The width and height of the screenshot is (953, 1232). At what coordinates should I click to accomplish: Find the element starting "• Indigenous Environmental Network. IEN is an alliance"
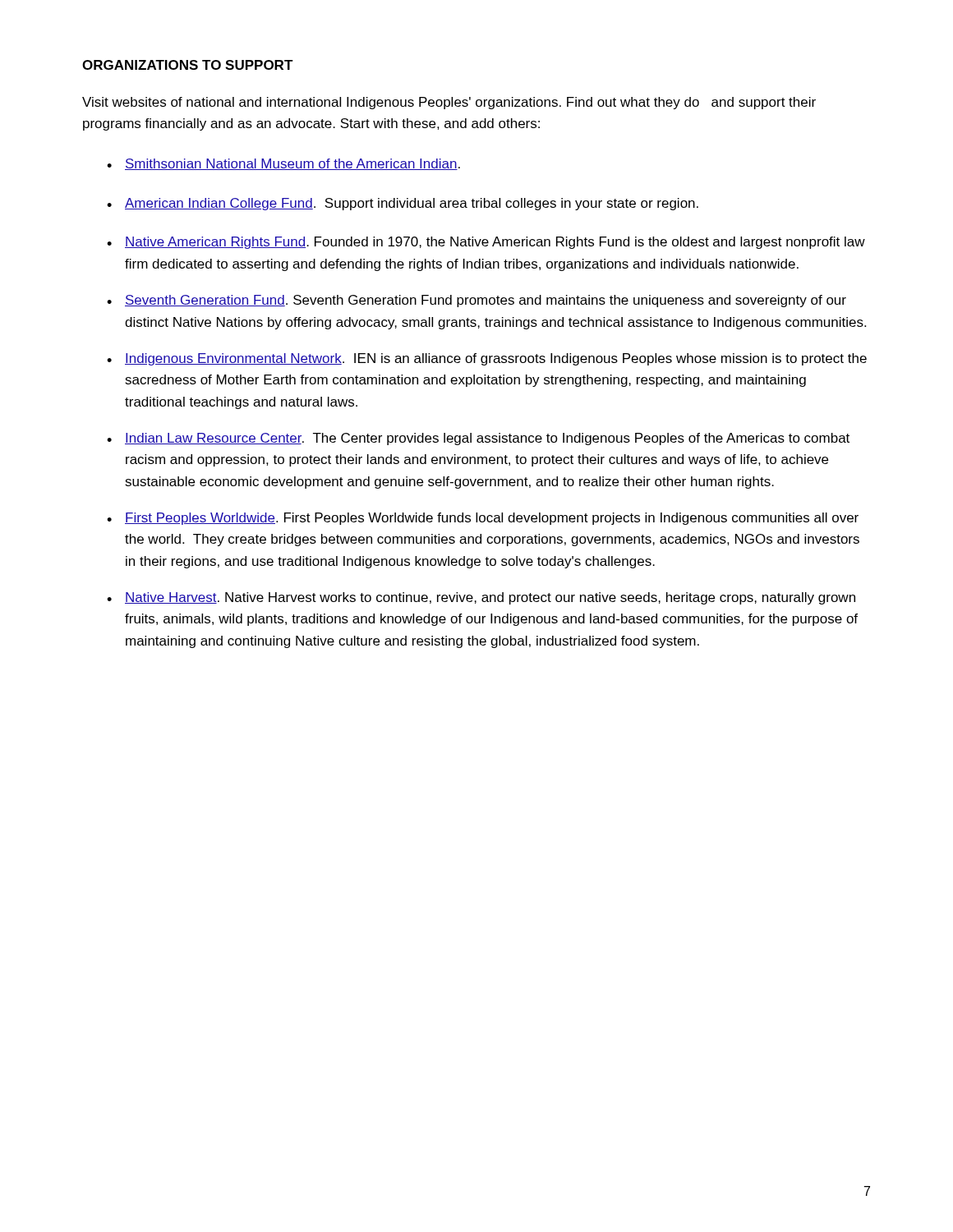[x=489, y=381]
